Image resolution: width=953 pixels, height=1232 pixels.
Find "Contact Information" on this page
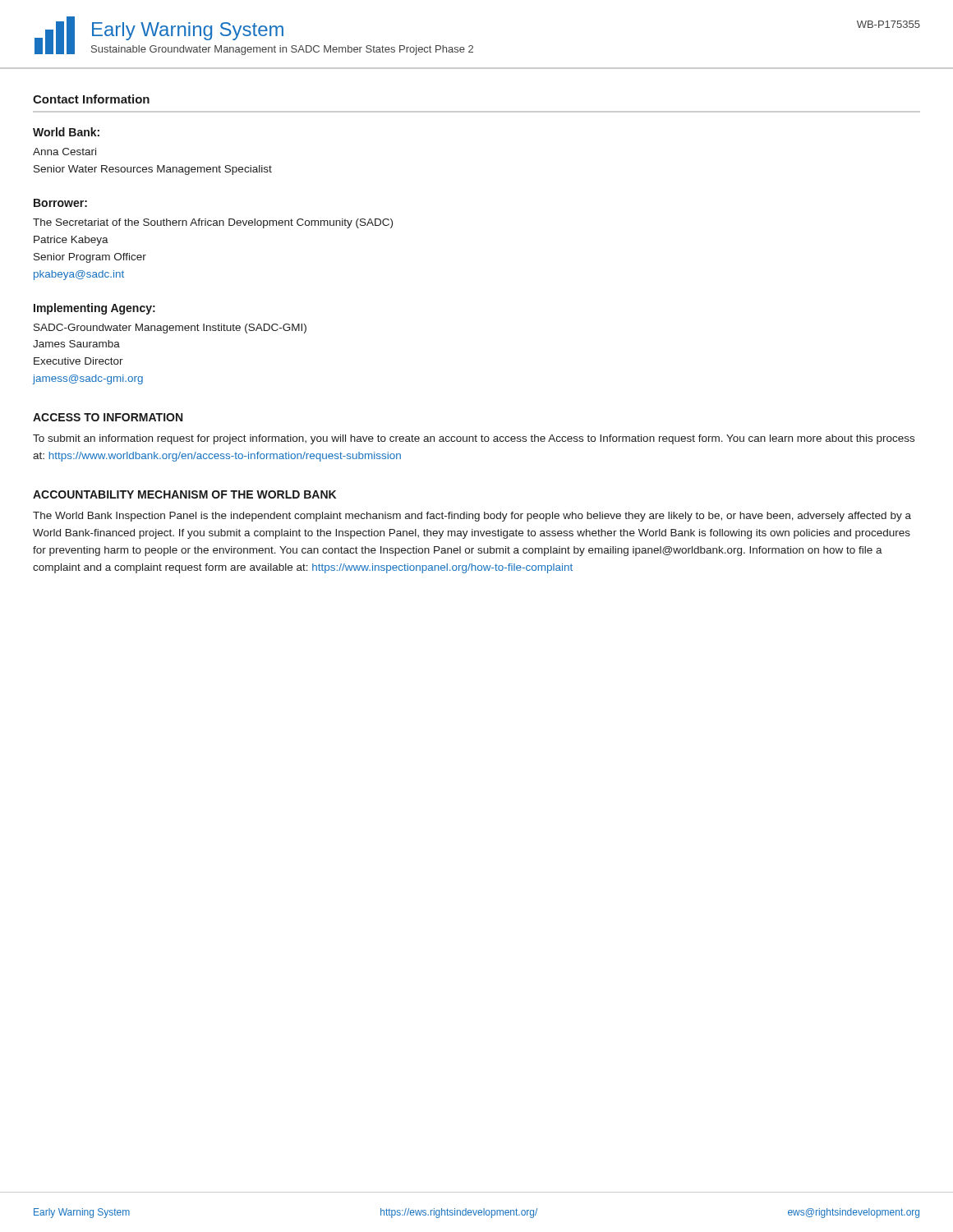91,99
